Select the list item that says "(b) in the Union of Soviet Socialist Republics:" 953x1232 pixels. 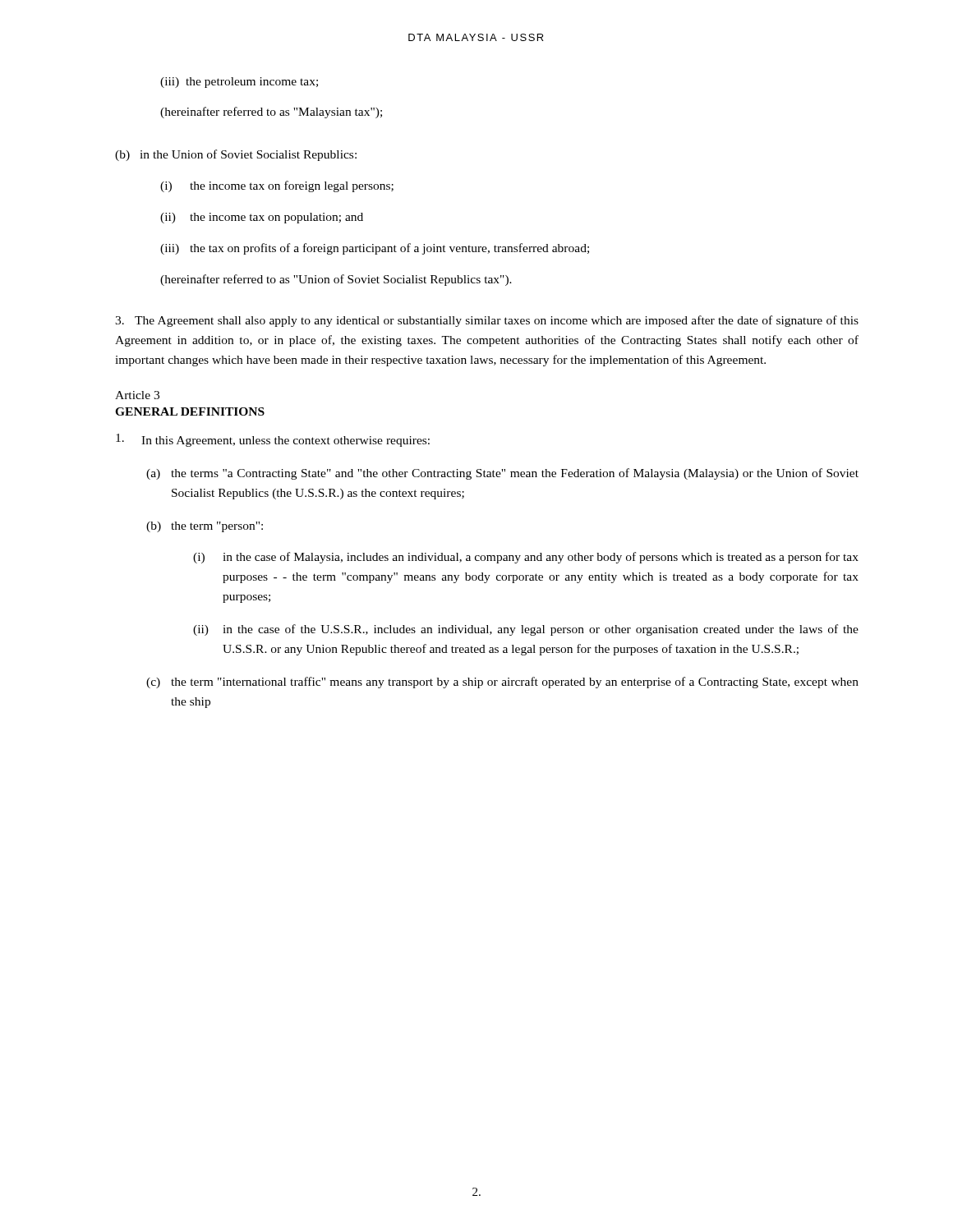(236, 155)
